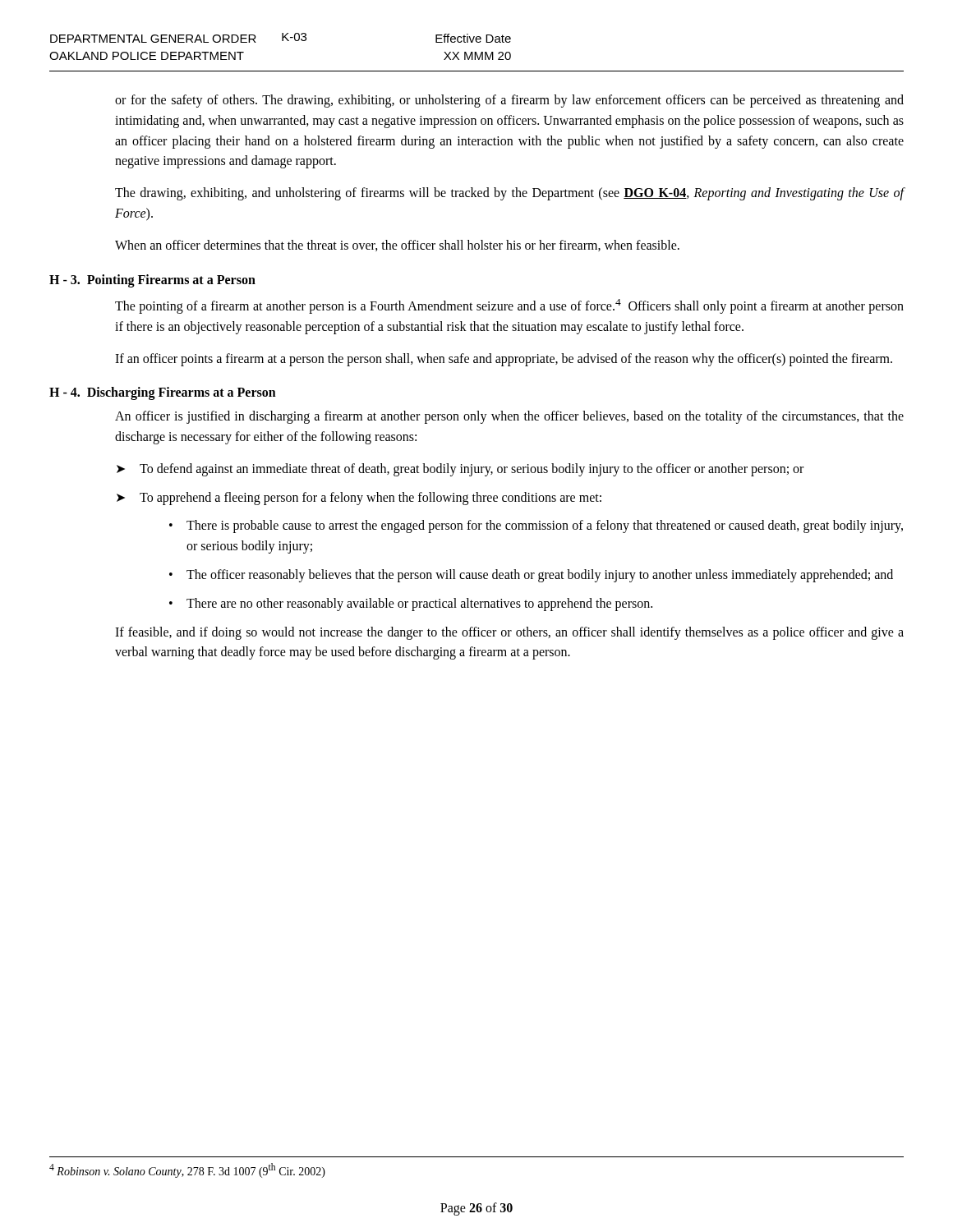953x1232 pixels.
Task: Find the text block starting "or for the safety of"
Action: coord(509,130)
